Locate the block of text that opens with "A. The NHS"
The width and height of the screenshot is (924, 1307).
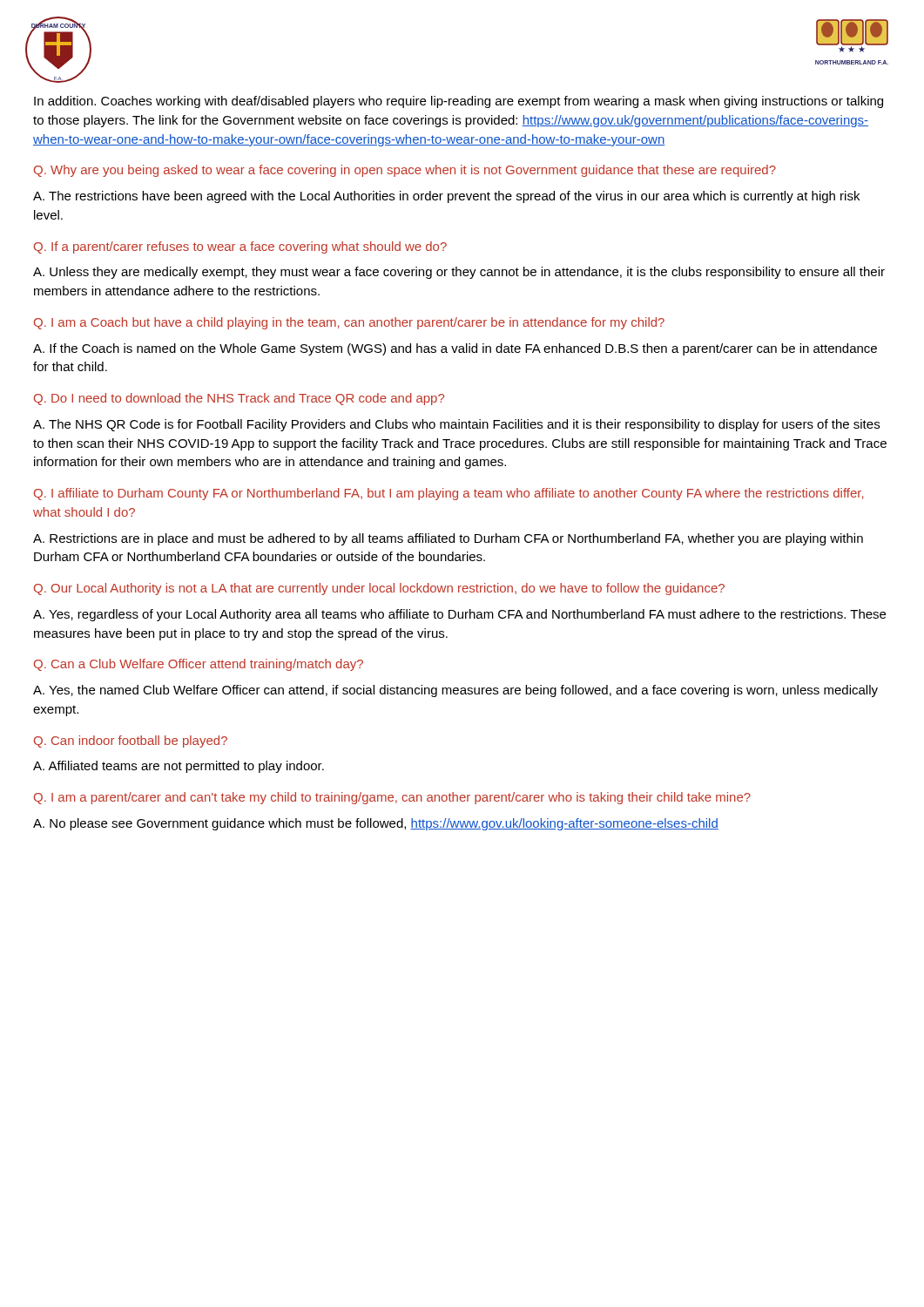pos(460,443)
